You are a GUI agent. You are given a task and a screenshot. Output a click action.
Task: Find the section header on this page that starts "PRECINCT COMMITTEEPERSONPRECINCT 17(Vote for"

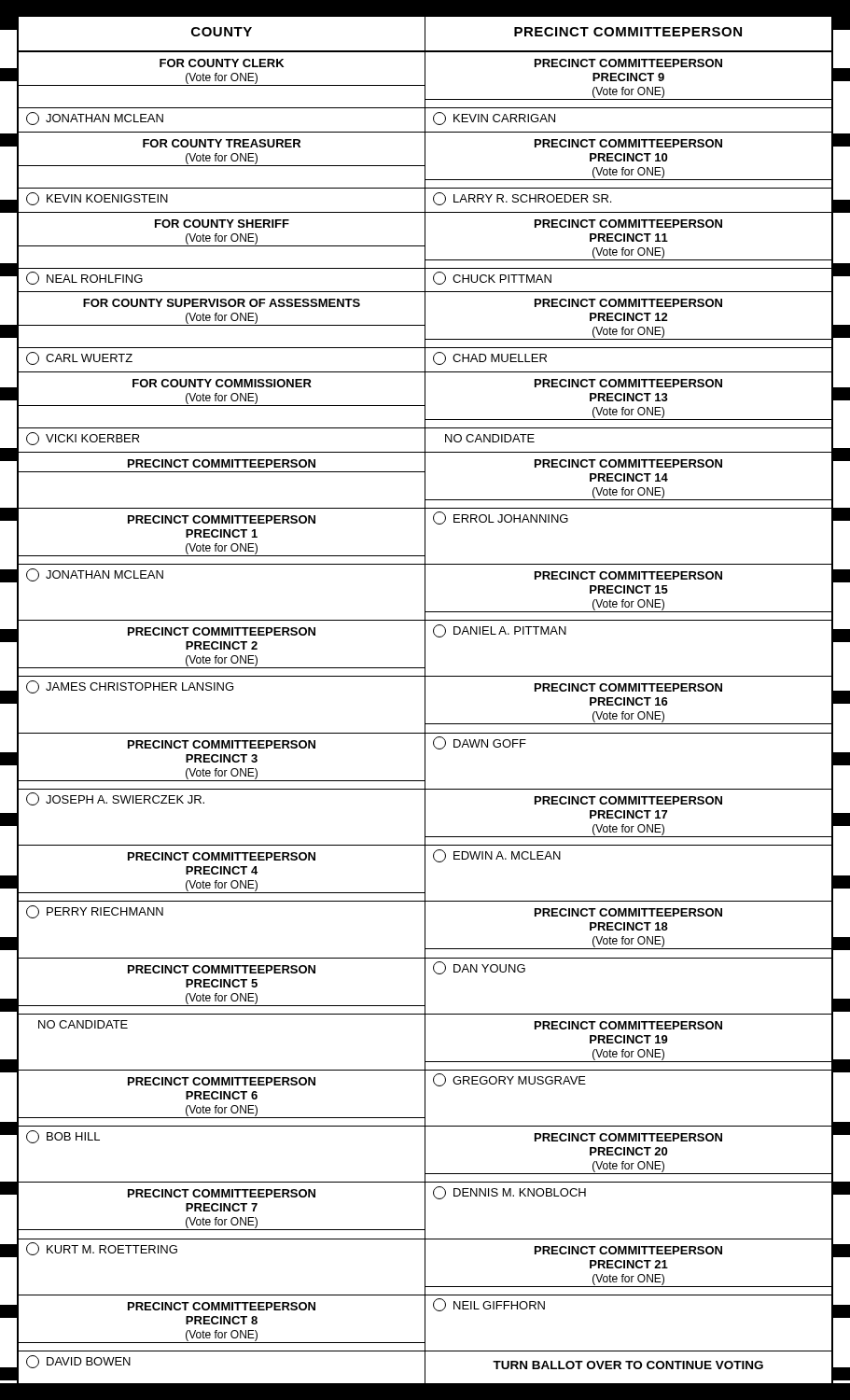pos(628,814)
